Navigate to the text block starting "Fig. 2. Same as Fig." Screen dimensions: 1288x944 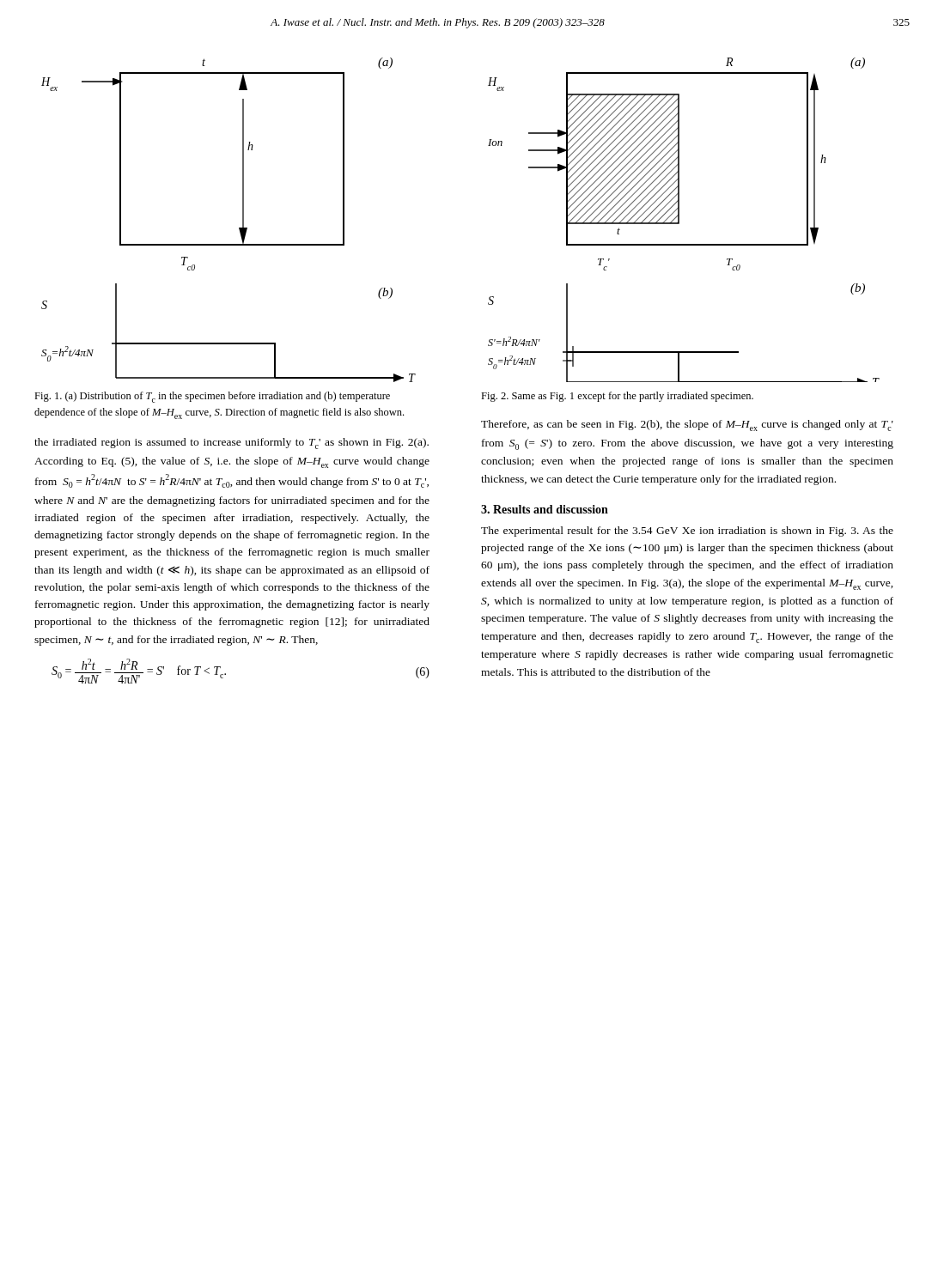click(617, 396)
